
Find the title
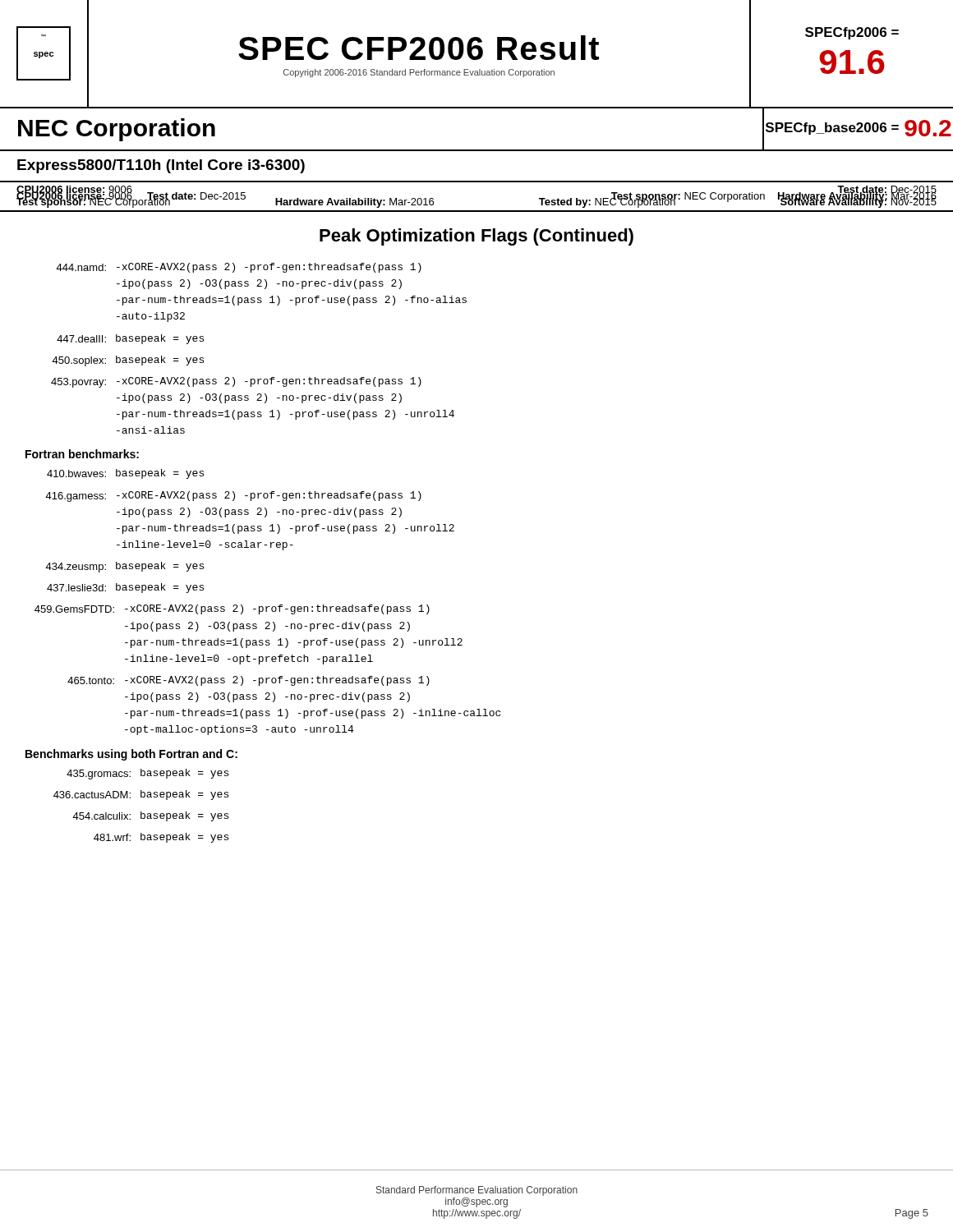(x=476, y=128)
